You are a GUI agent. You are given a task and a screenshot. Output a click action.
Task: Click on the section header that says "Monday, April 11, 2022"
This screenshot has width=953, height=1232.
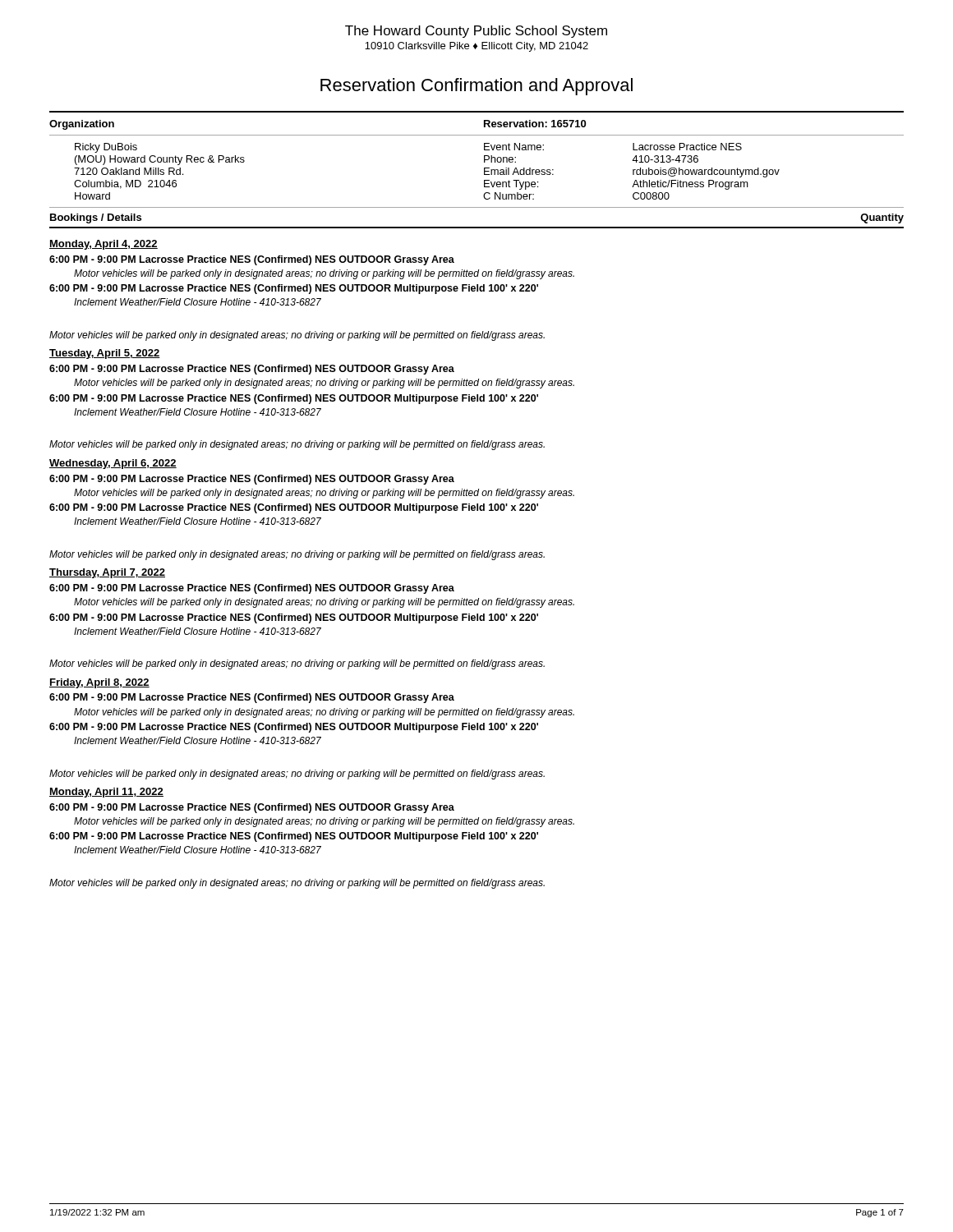click(106, 791)
